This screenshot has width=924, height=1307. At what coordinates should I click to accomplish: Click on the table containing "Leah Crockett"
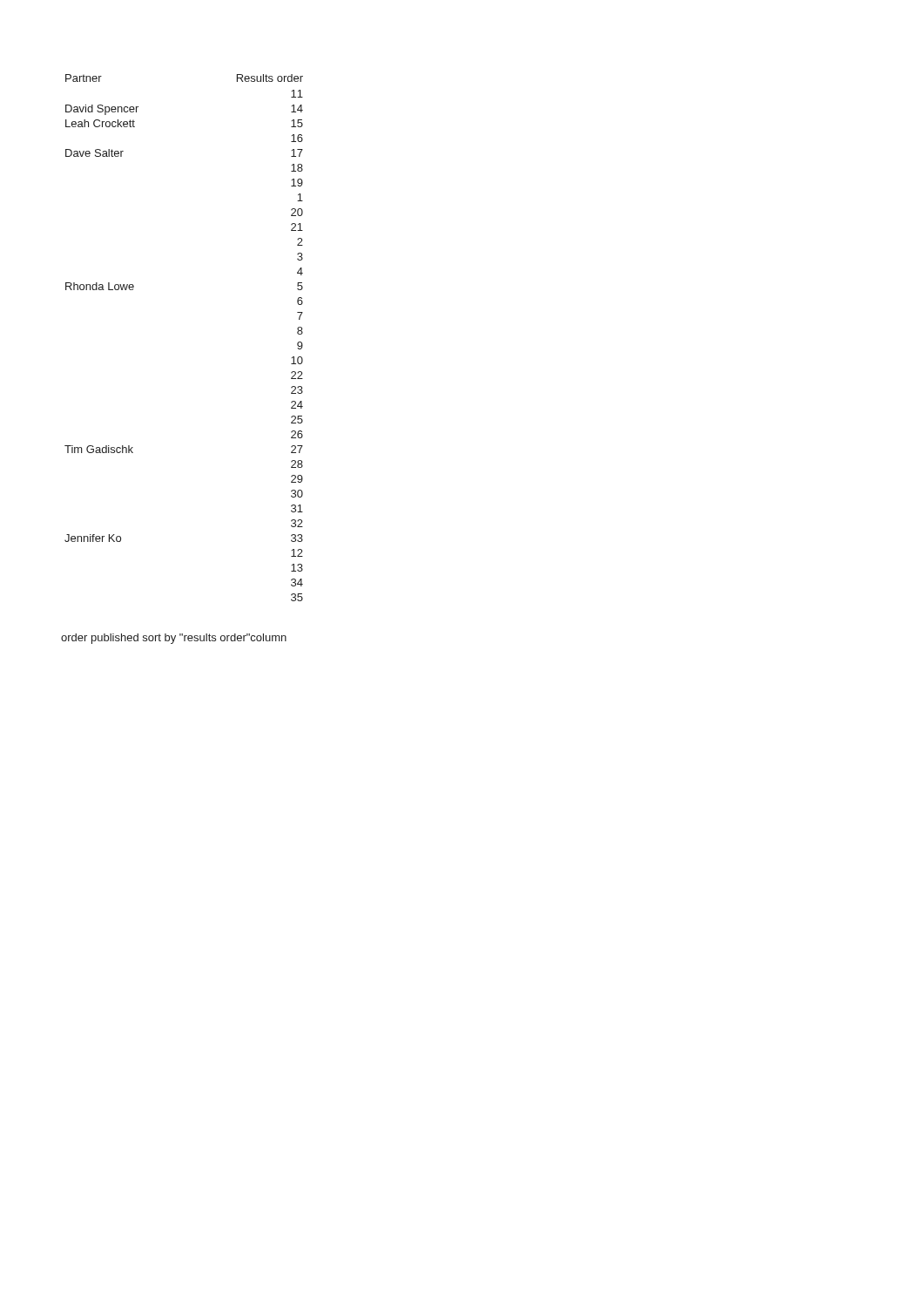click(453, 337)
